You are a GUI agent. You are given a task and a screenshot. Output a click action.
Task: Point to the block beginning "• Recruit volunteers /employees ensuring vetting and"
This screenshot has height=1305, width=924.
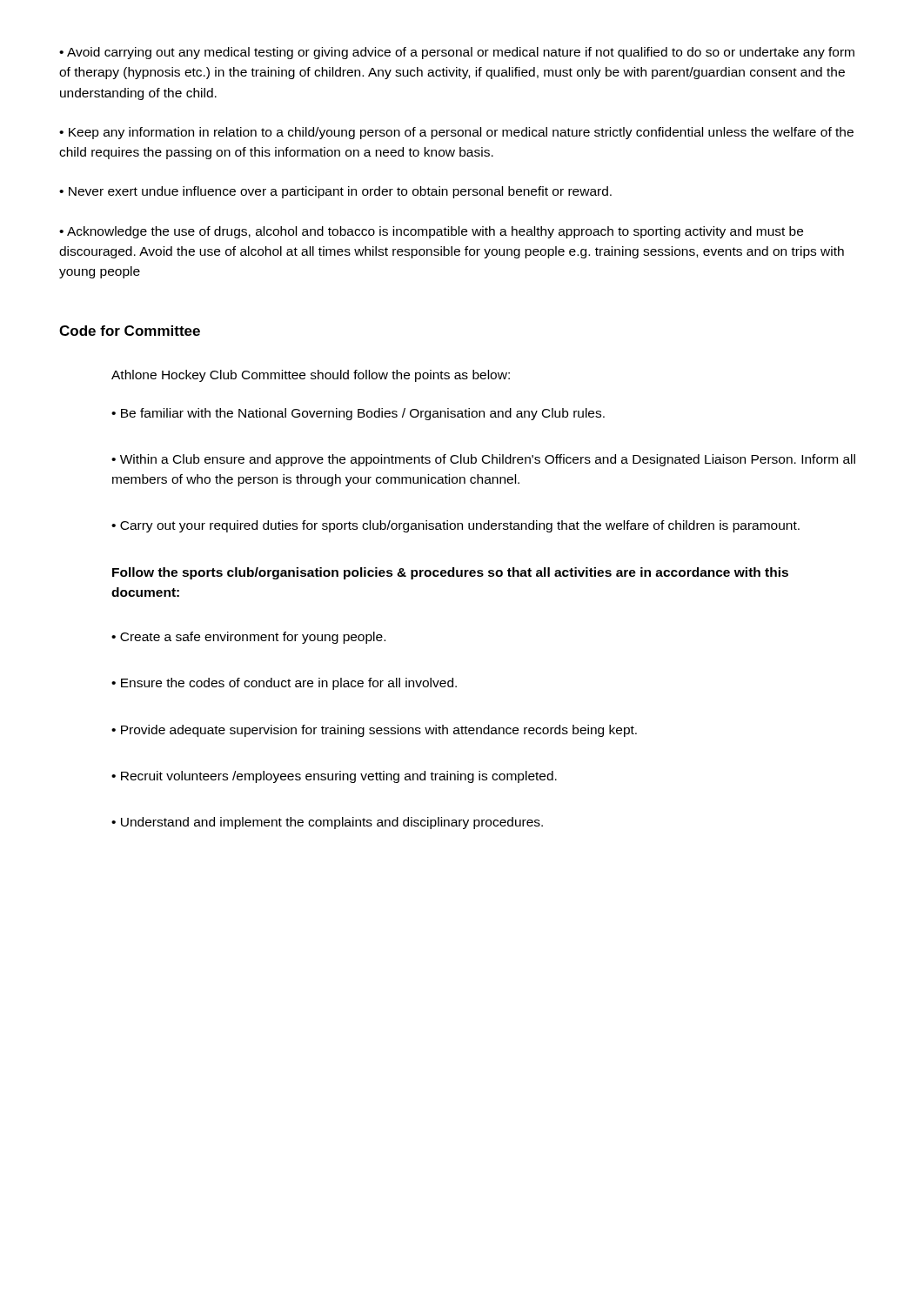click(x=334, y=775)
